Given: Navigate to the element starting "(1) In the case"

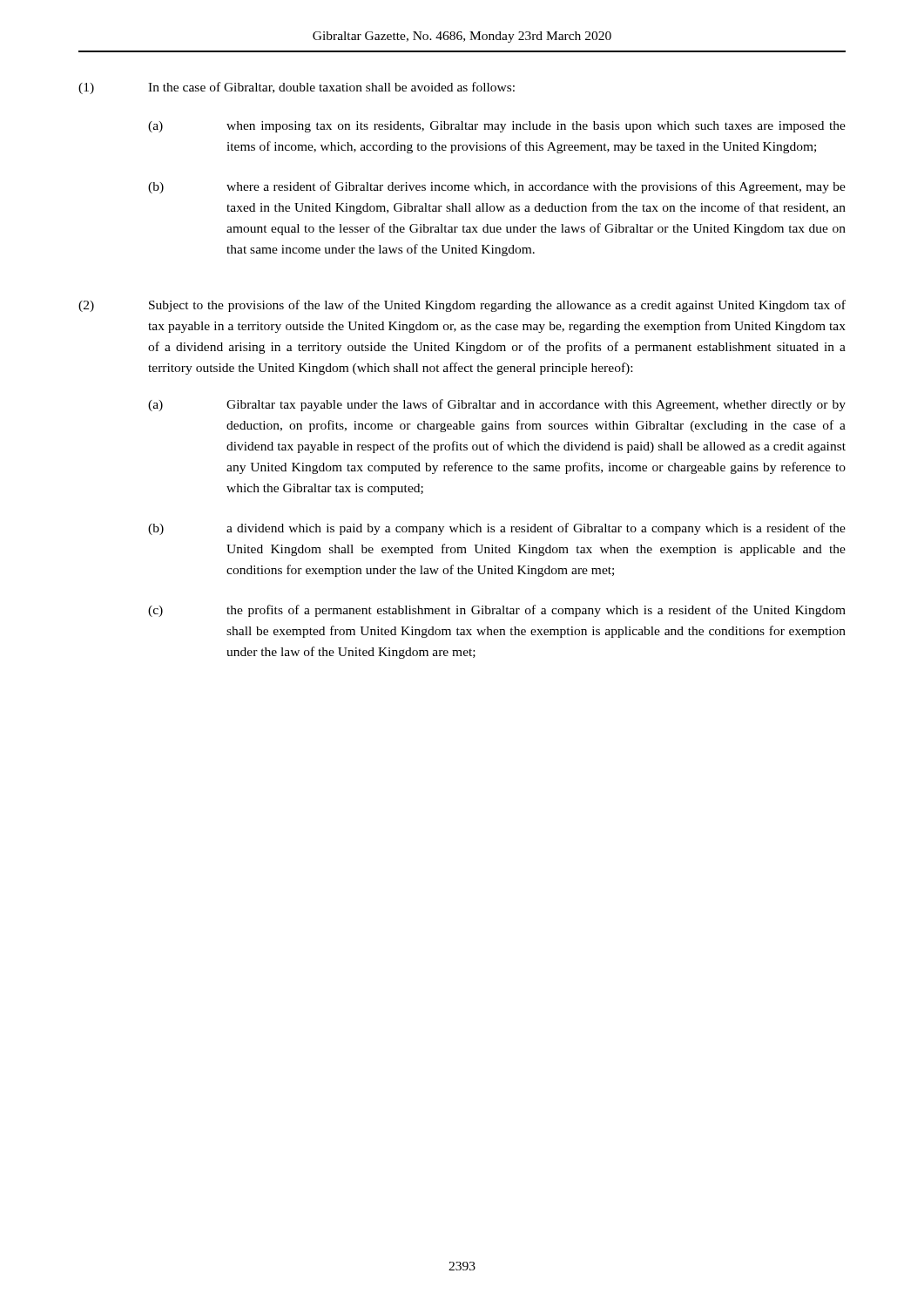Looking at the screenshot, I should 462,178.
